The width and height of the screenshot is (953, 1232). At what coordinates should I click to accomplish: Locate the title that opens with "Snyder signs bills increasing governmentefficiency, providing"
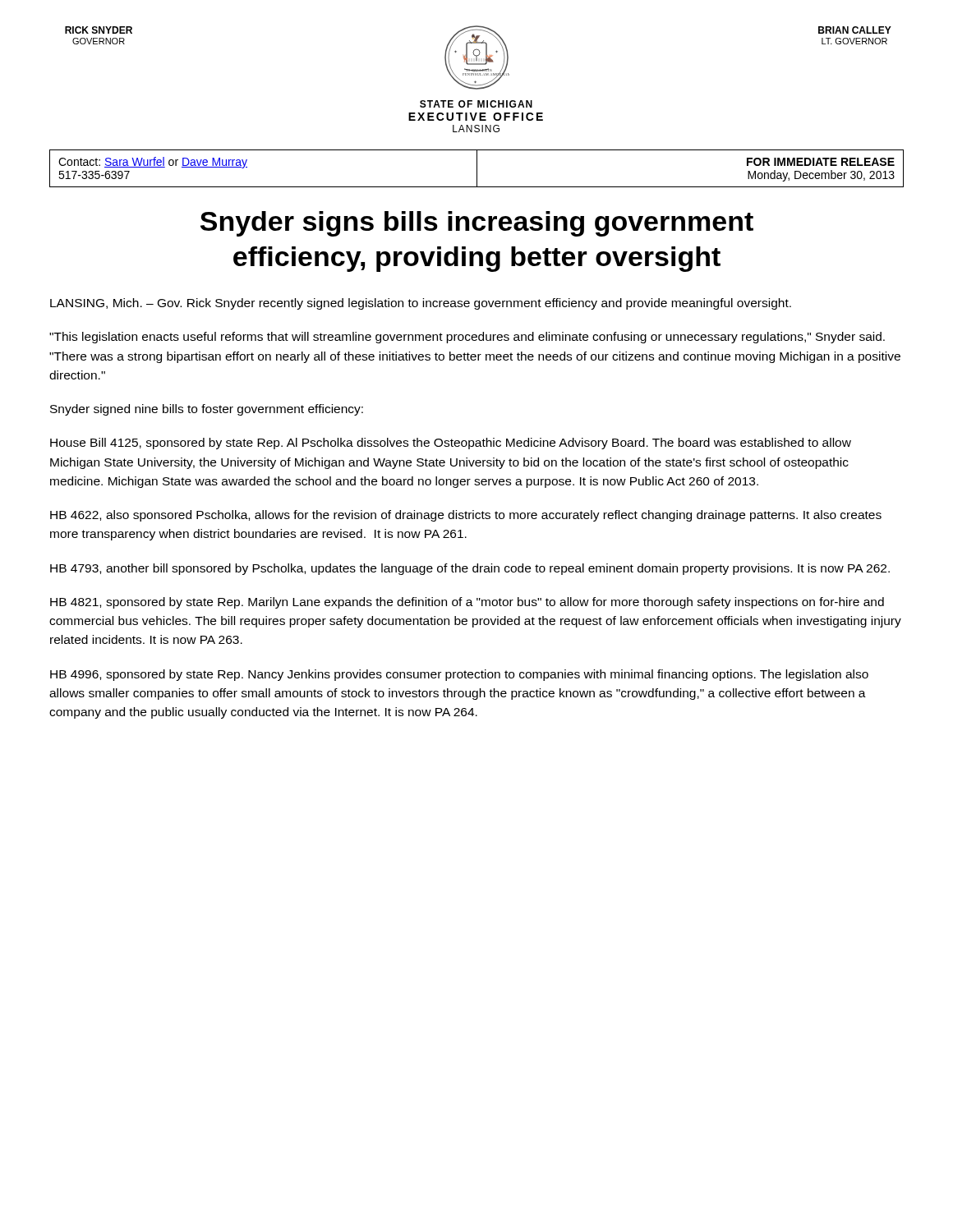[x=476, y=239]
